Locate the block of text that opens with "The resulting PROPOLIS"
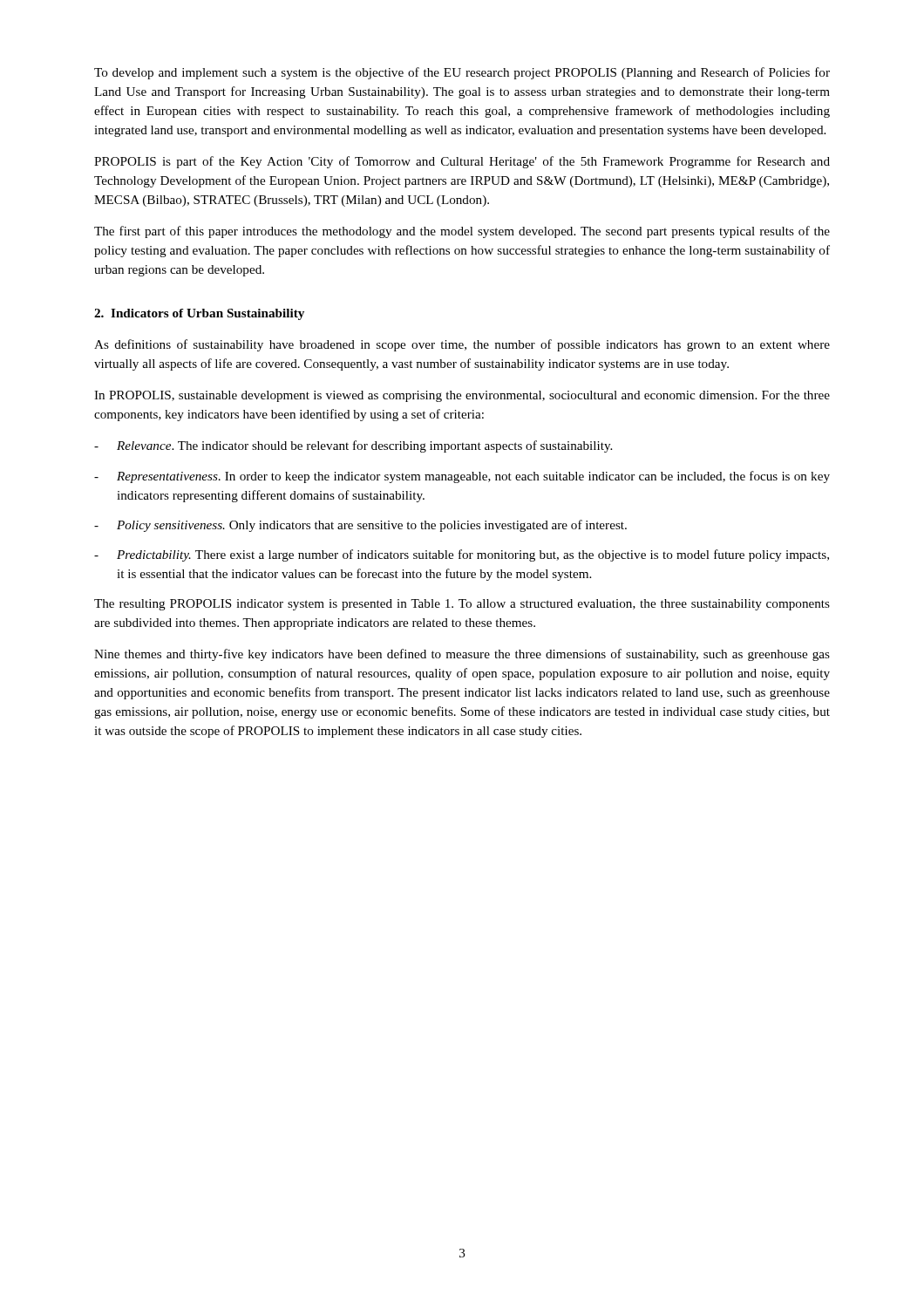This screenshot has height=1308, width=924. (462, 613)
